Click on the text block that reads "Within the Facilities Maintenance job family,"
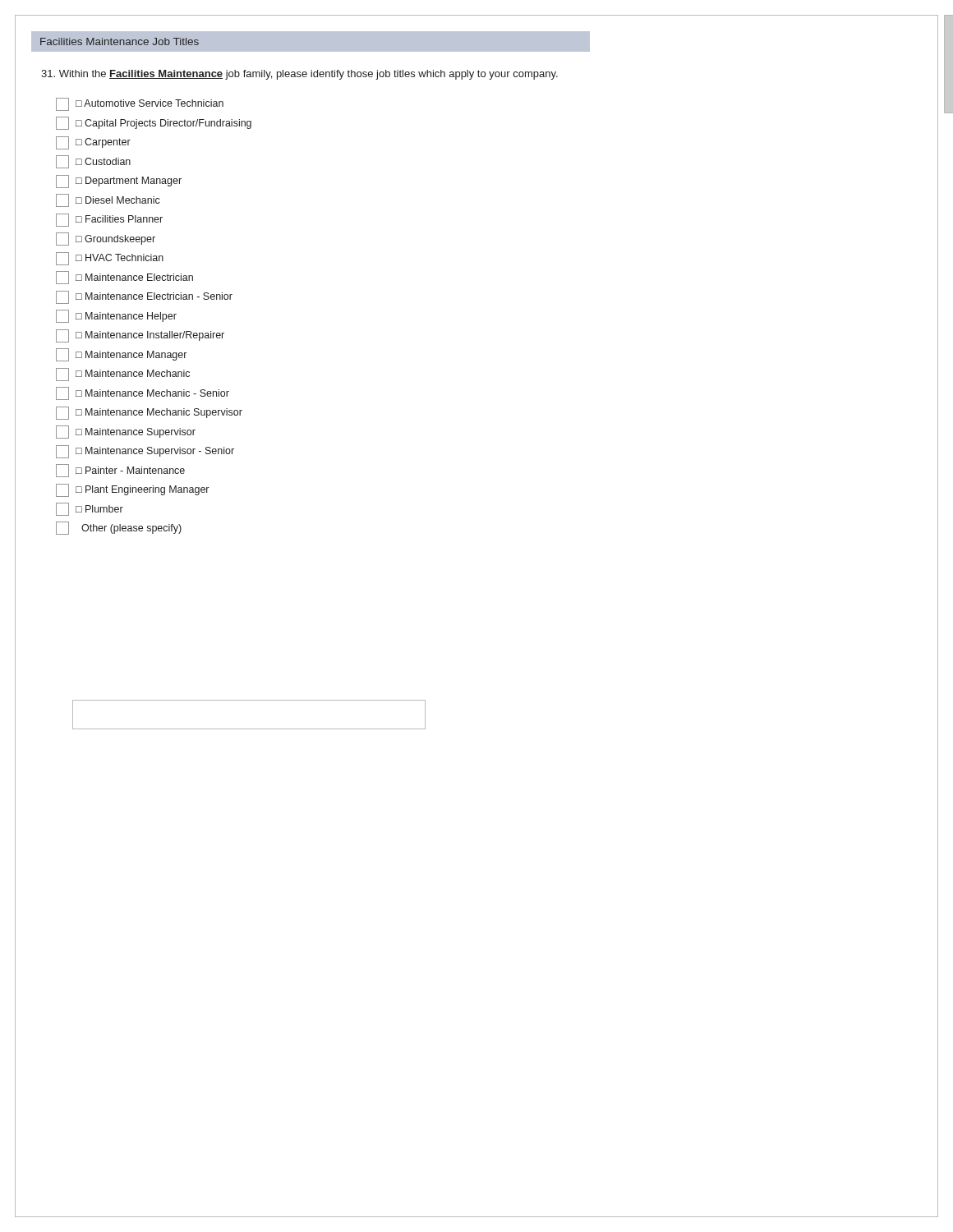Image resolution: width=953 pixels, height=1232 pixels. coord(300,74)
